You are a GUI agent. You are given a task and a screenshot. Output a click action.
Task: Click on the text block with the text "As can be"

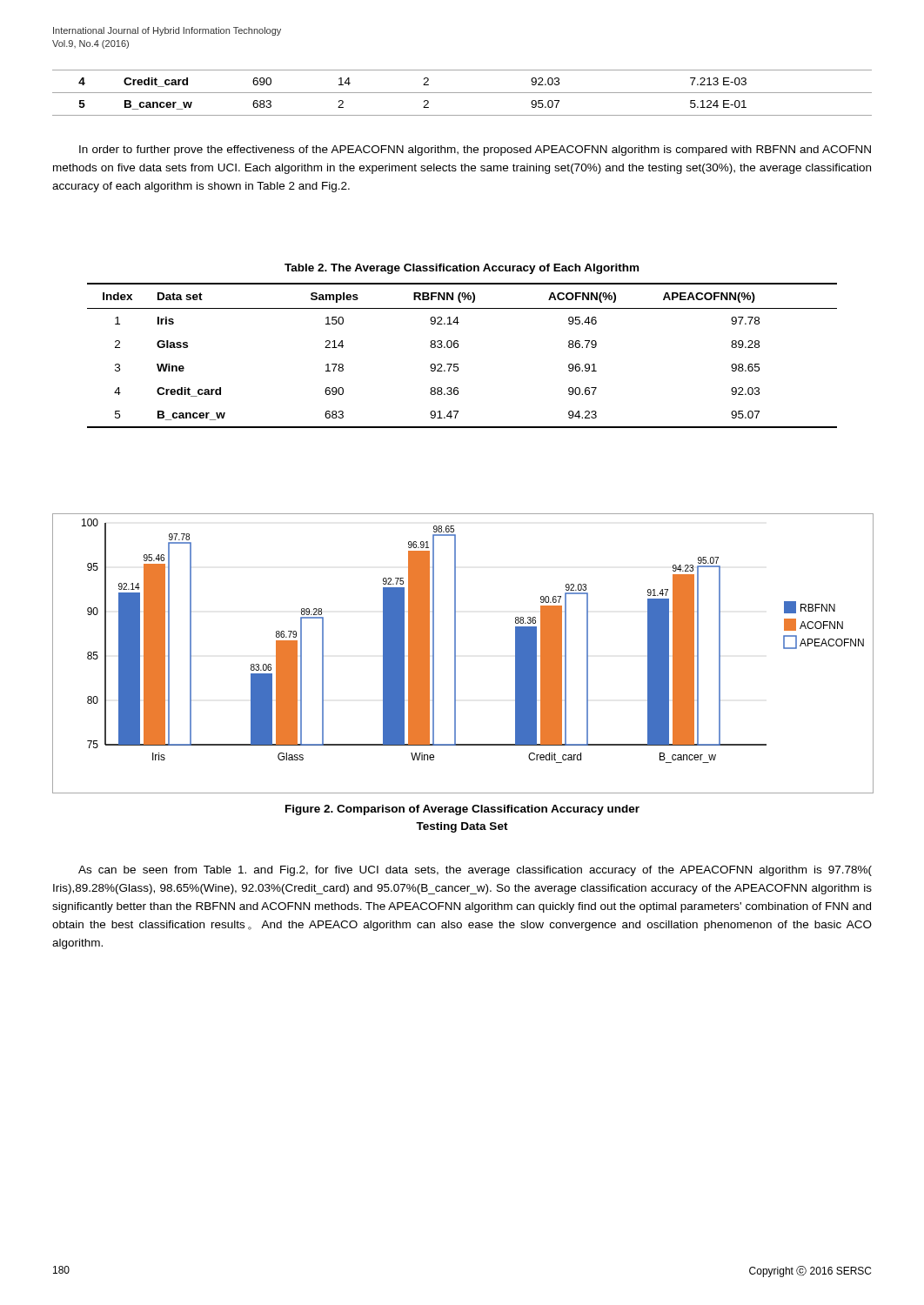(462, 906)
